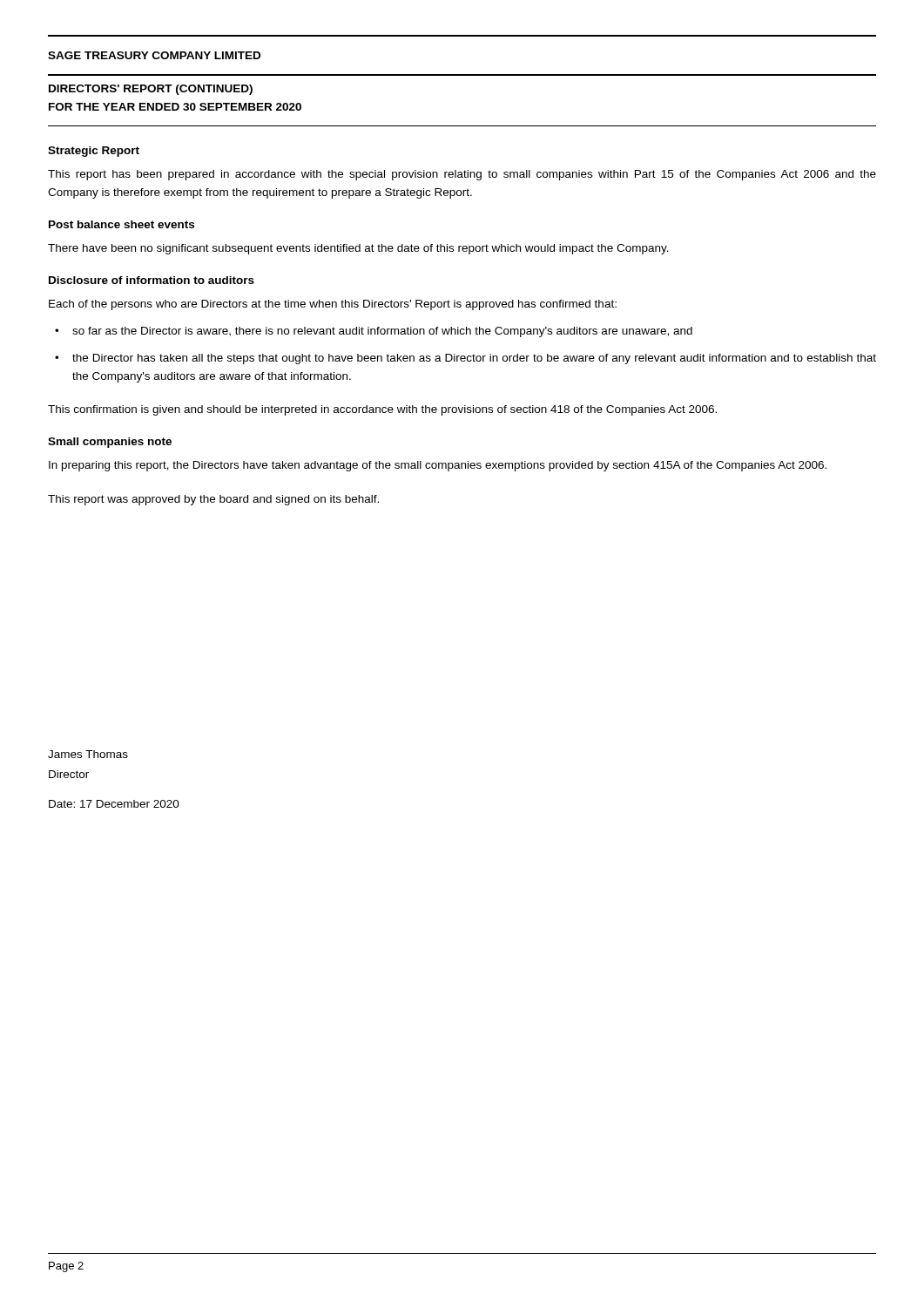The height and width of the screenshot is (1307, 924).
Task: Point to the block beginning "the Director has taken"
Action: 474,366
